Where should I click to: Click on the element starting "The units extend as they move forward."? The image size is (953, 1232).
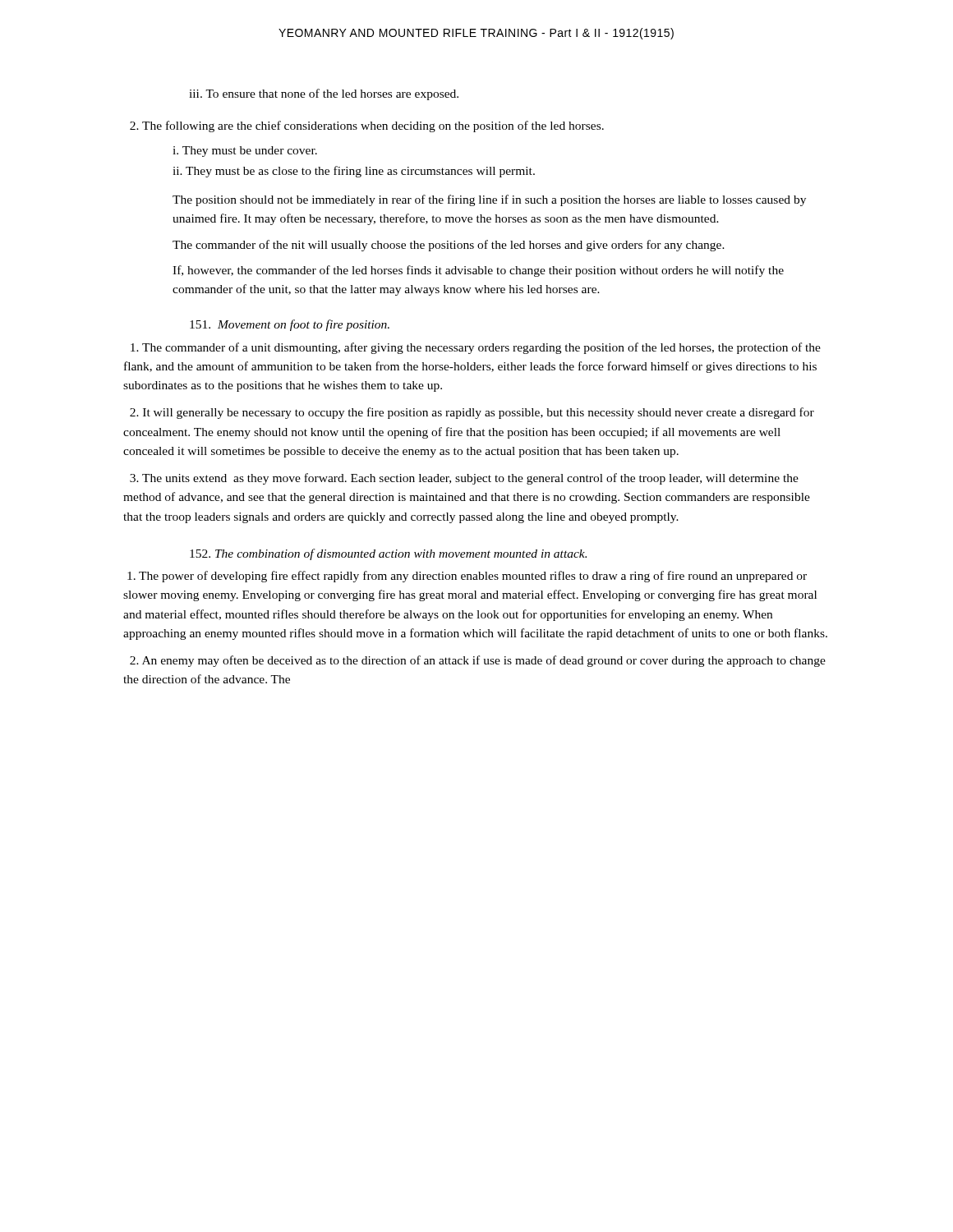click(x=467, y=497)
